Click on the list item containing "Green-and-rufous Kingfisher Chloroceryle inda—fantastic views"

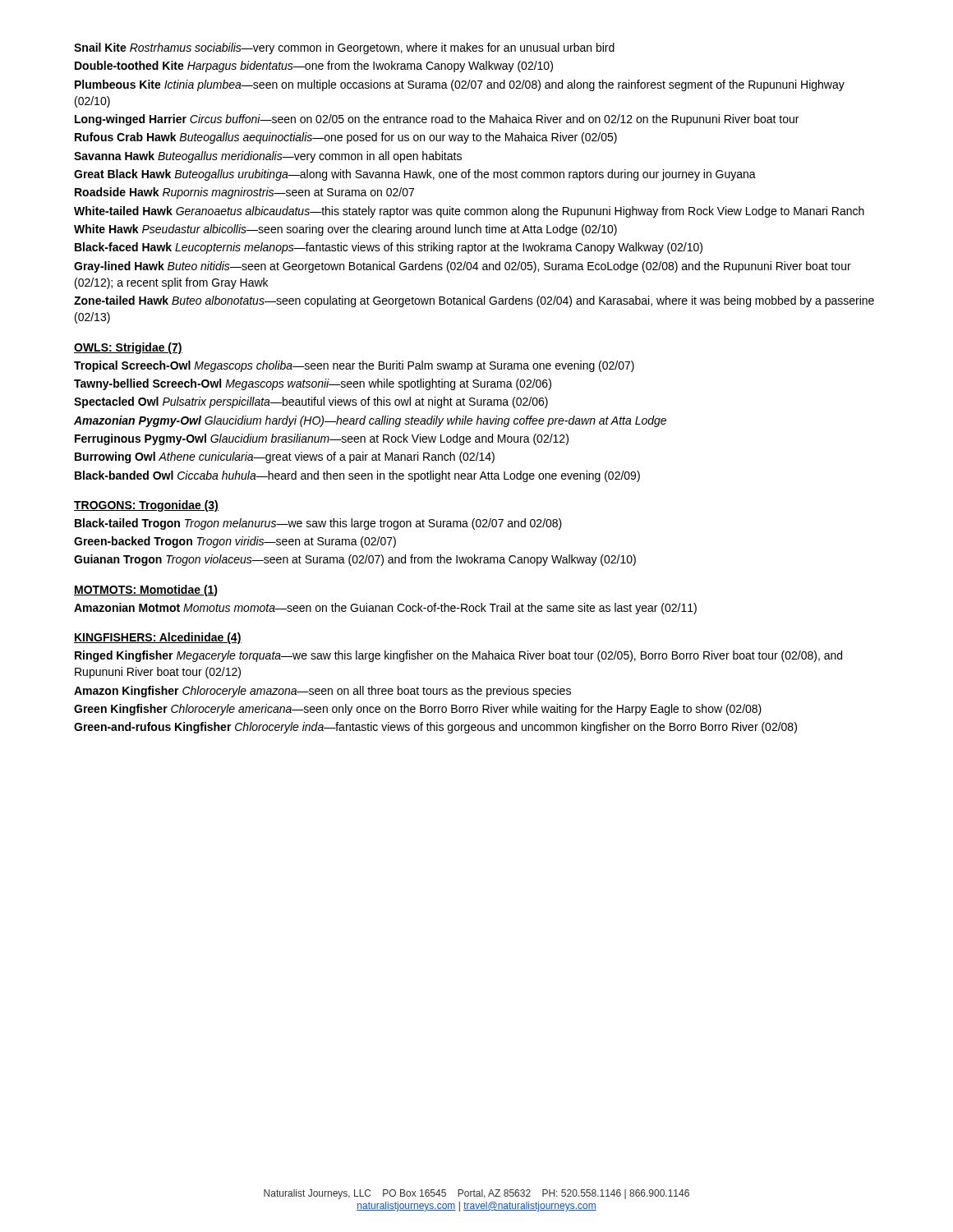(x=436, y=727)
